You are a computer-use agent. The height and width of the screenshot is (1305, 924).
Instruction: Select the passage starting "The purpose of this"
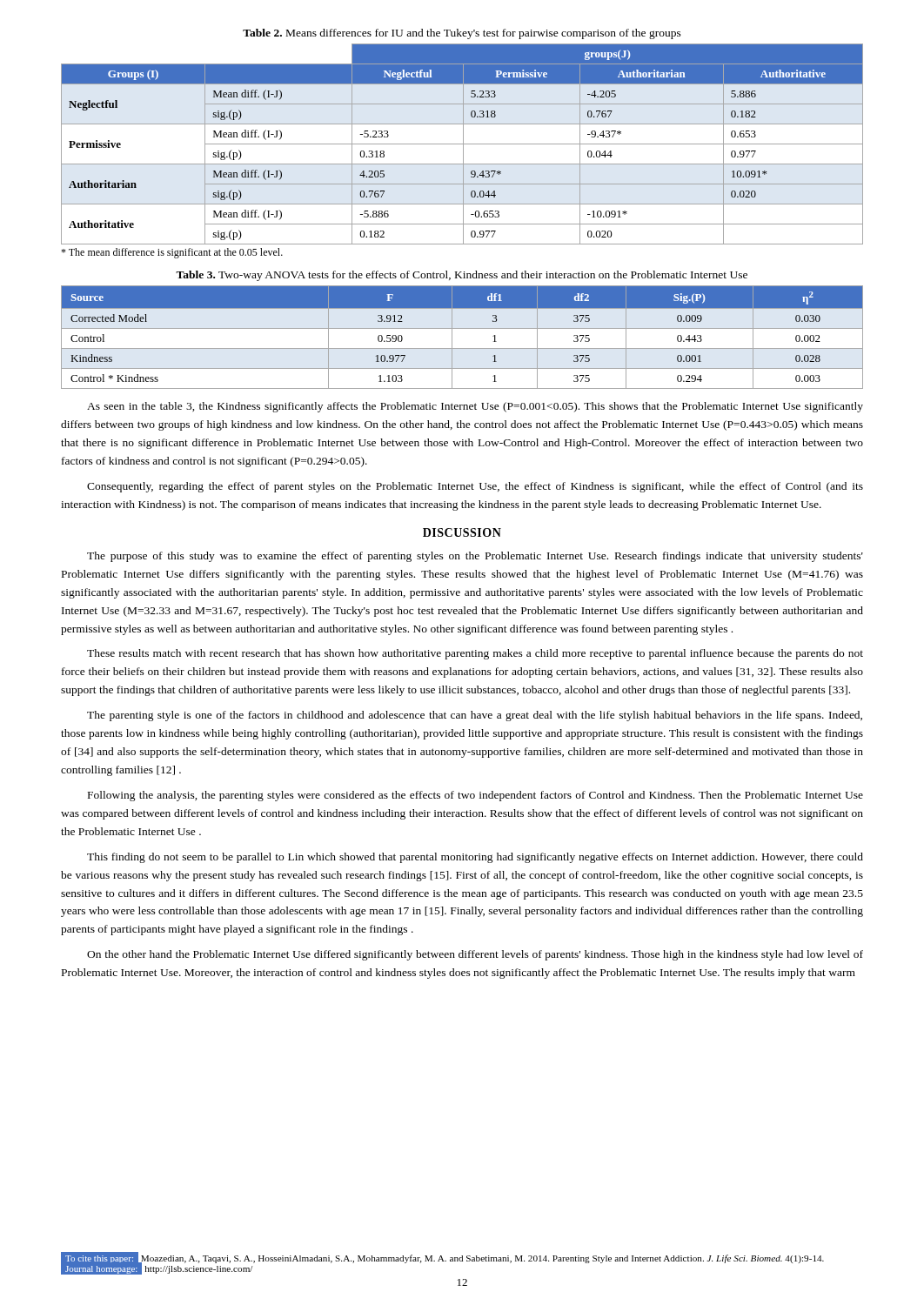coord(462,592)
